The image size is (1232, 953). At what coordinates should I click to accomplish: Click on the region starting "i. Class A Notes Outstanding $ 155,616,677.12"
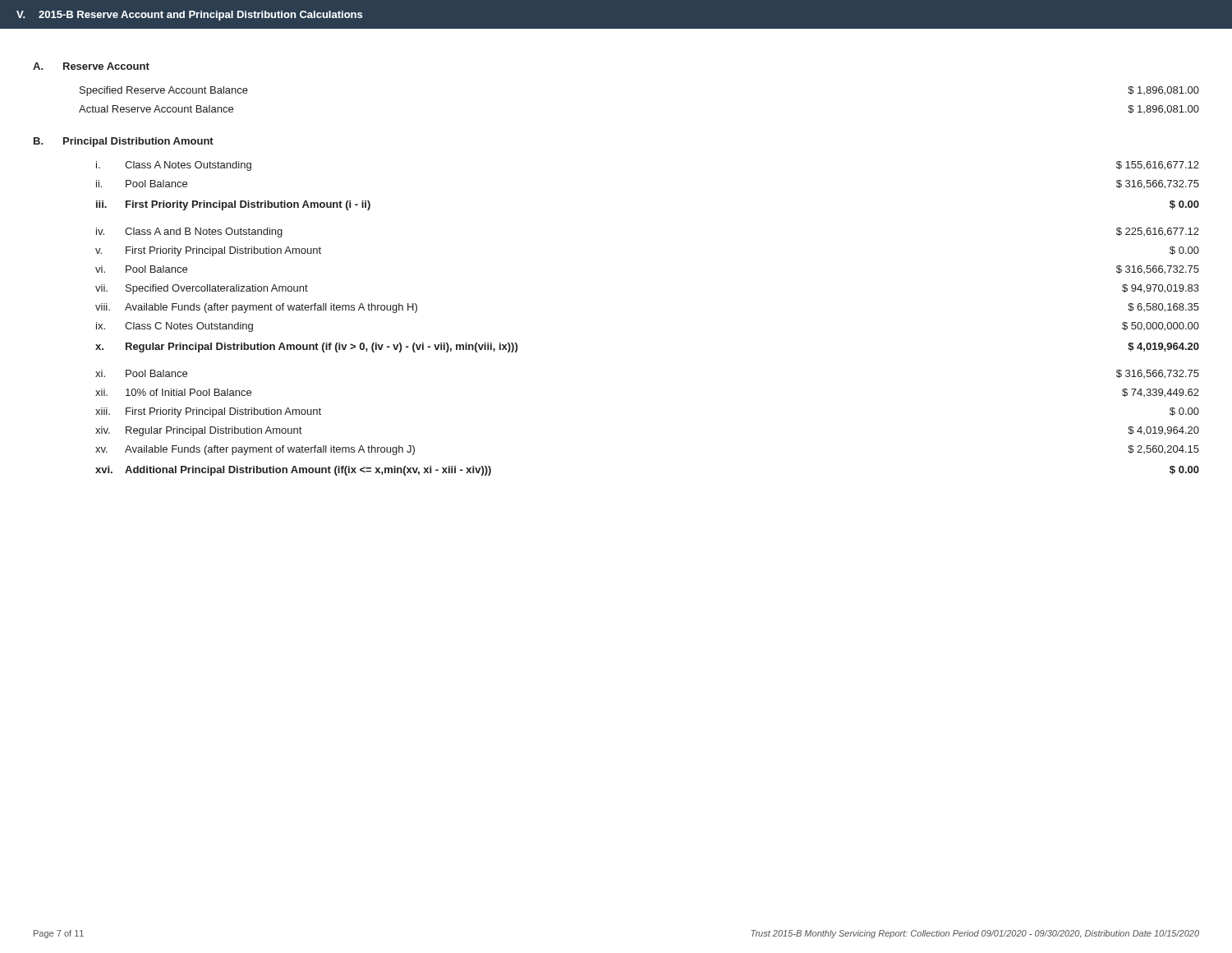pos(188,166)
